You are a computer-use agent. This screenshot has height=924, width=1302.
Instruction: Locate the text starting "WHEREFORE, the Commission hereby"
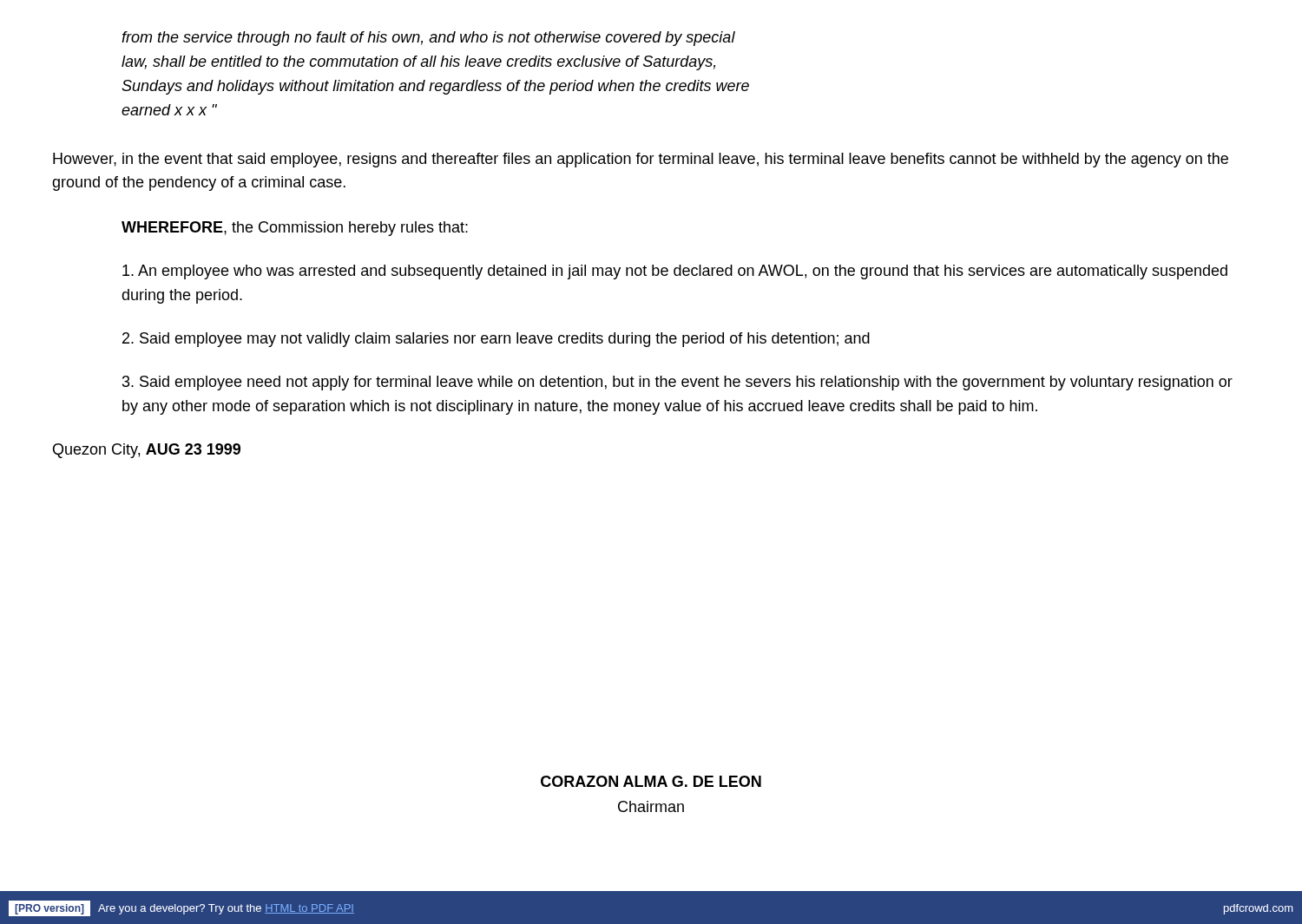tap(295, 228)
